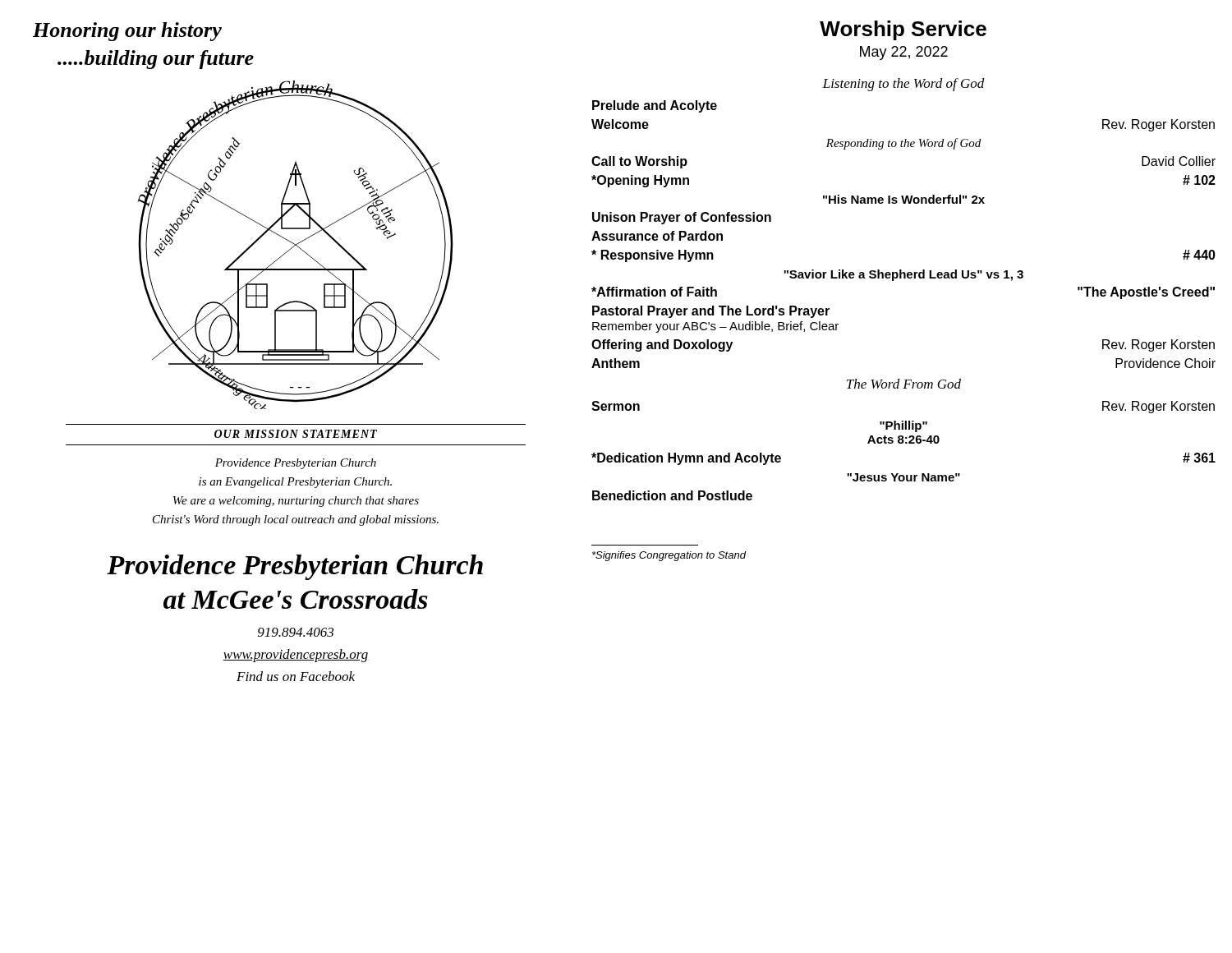Image resolution: width=1232 pixels, height=953 pixels.
Task: Locate the section header with the text "Listening to the Word of God"
Action: click(x=903, y=83)
